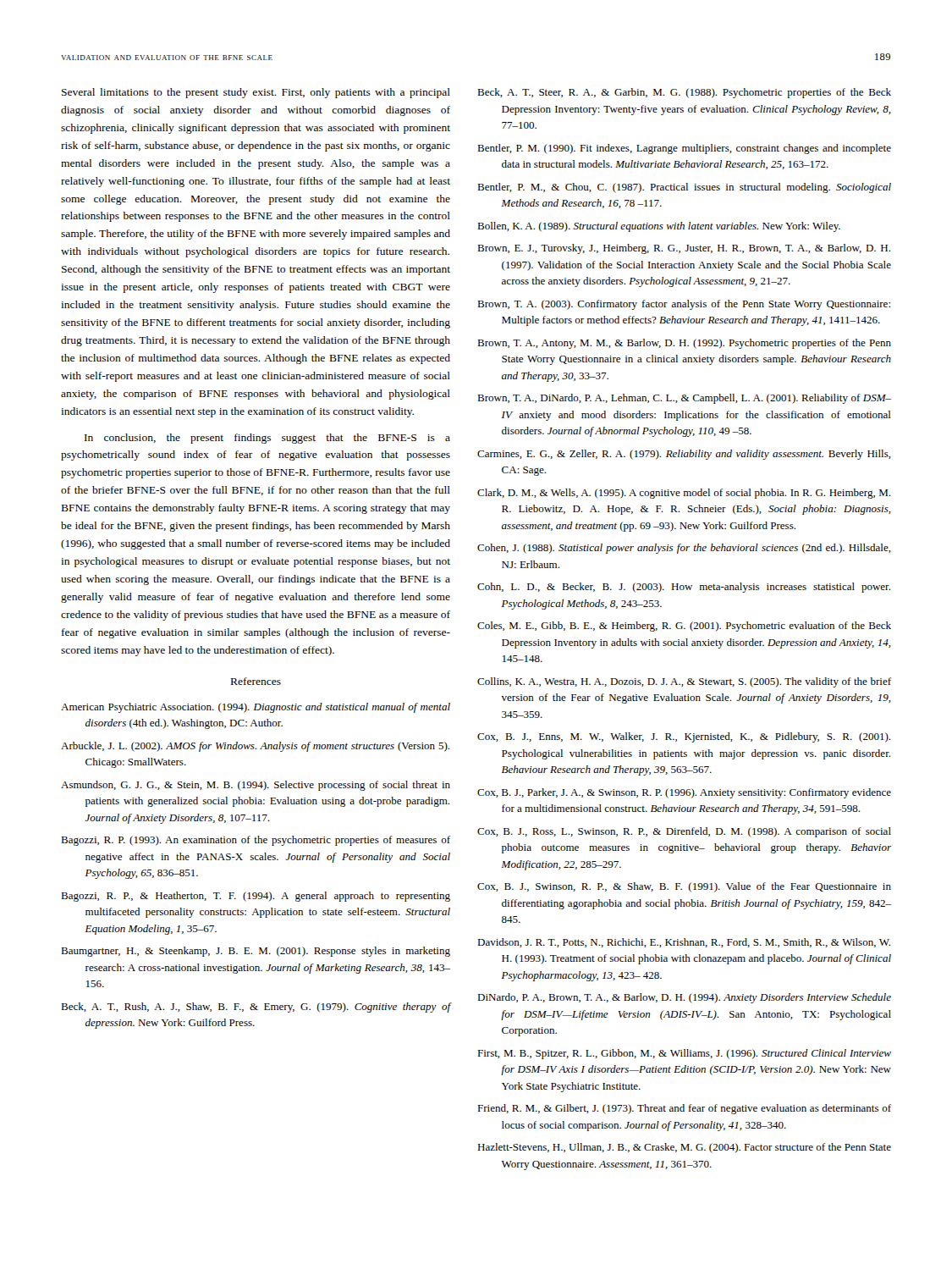Click on the list item that reads "Davidson, J. R. T., Potts, N.,"
This screenshot has width=952, height=1270.
click(x=684, y=958)
